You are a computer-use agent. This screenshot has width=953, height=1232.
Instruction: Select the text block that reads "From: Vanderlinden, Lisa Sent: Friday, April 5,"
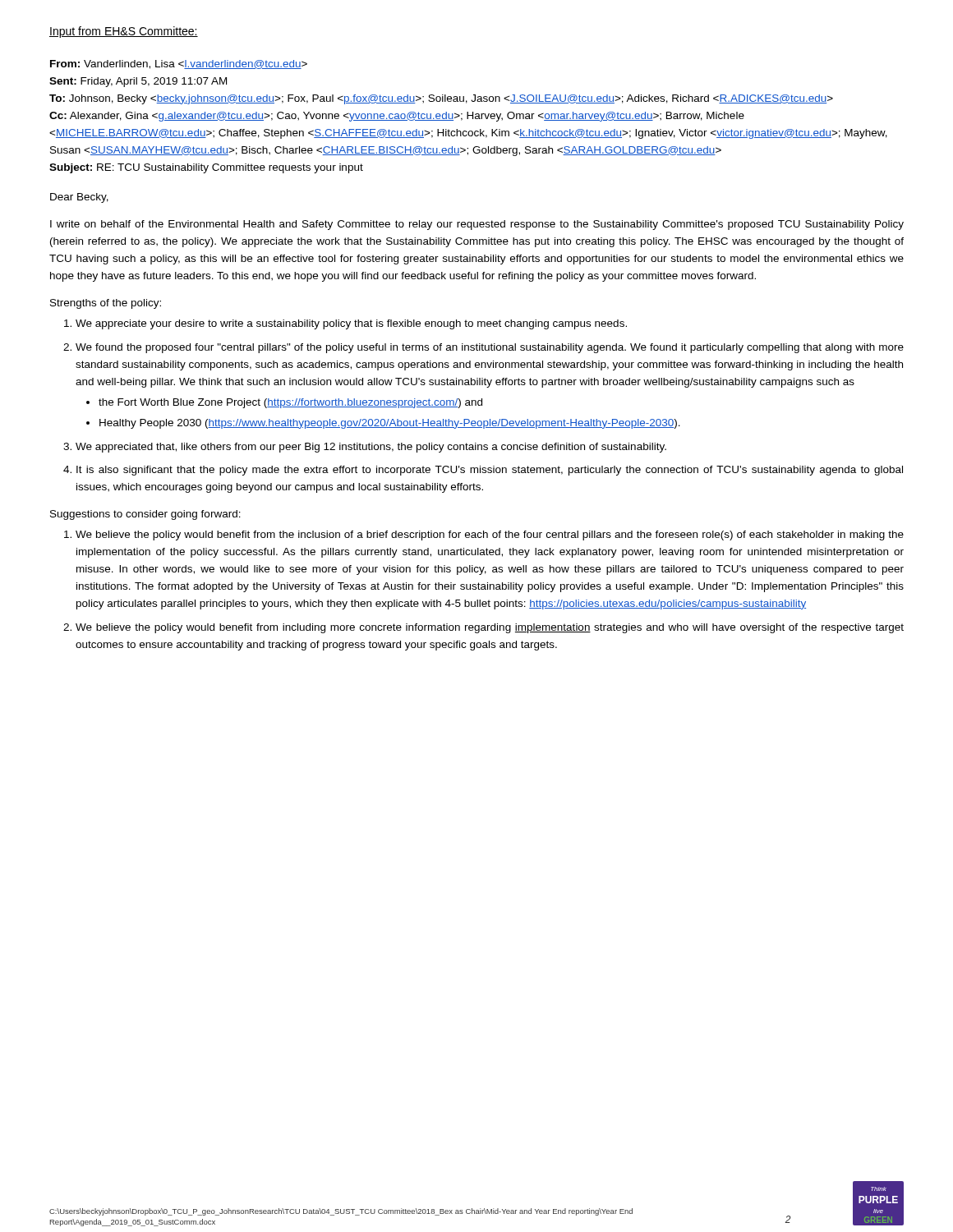click(x=476, y=116)
